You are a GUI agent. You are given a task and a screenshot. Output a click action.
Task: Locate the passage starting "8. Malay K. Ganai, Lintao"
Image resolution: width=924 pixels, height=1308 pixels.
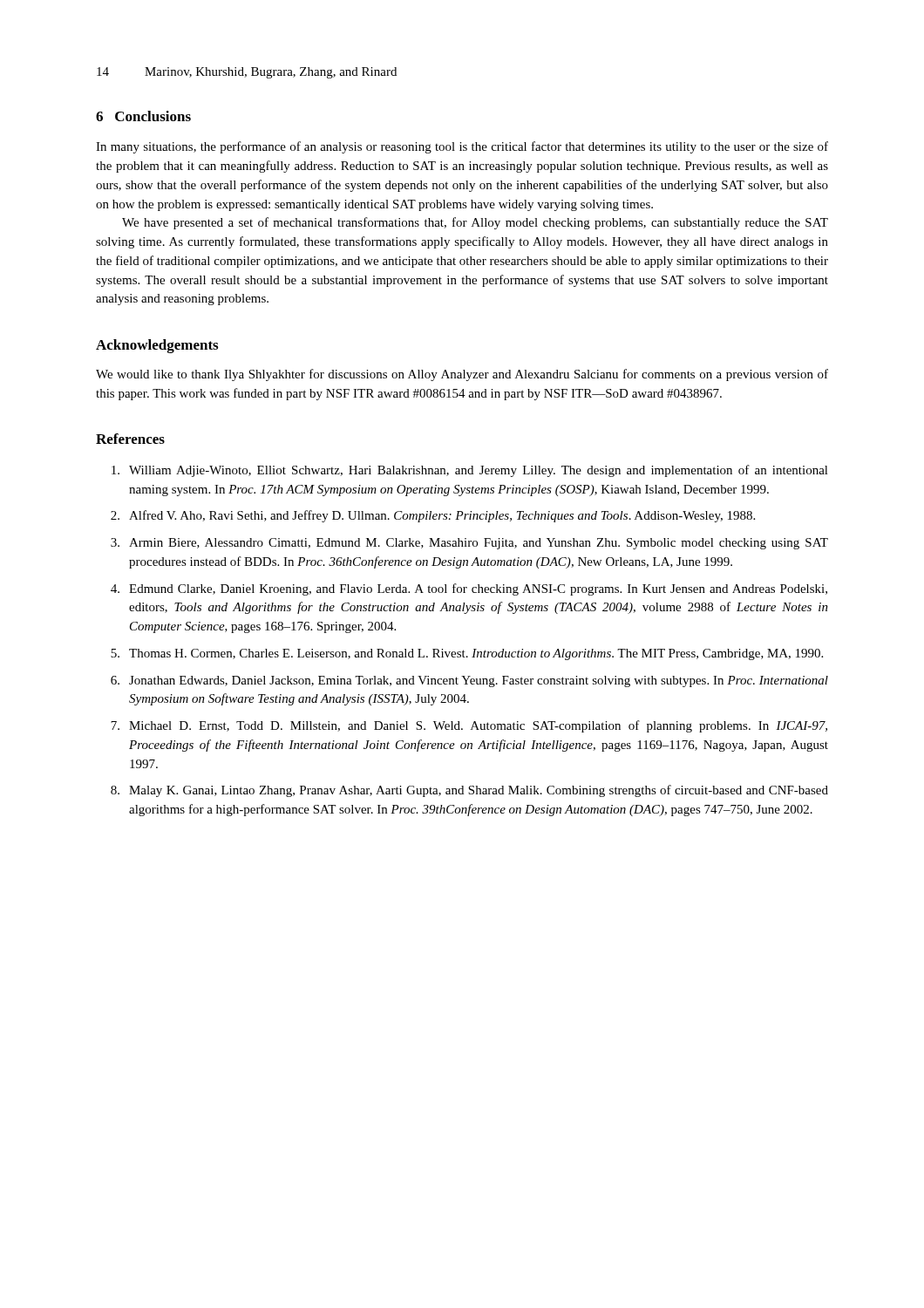point(462,801)
